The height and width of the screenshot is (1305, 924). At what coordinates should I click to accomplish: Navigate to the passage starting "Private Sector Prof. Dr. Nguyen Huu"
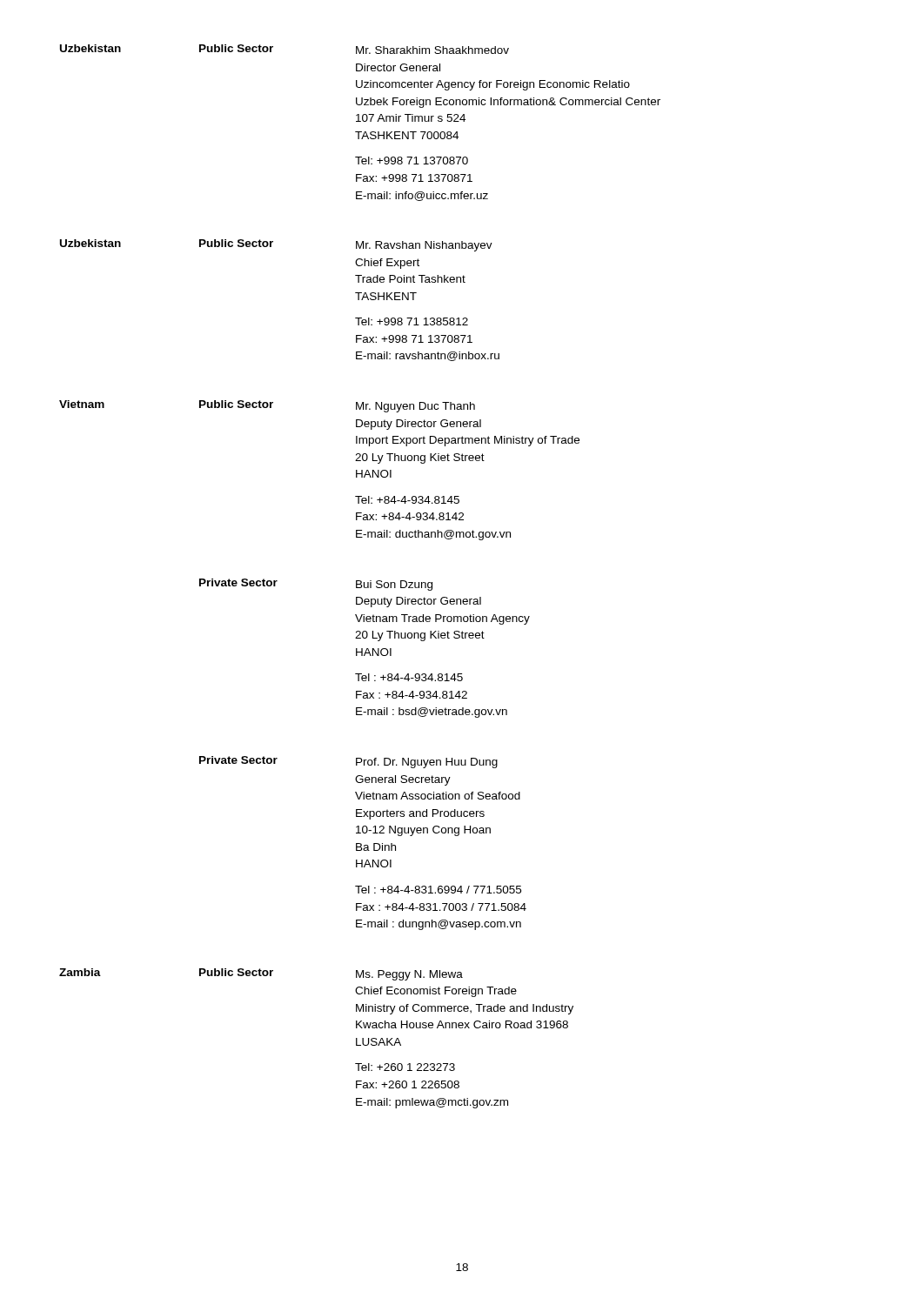[363, 843]
